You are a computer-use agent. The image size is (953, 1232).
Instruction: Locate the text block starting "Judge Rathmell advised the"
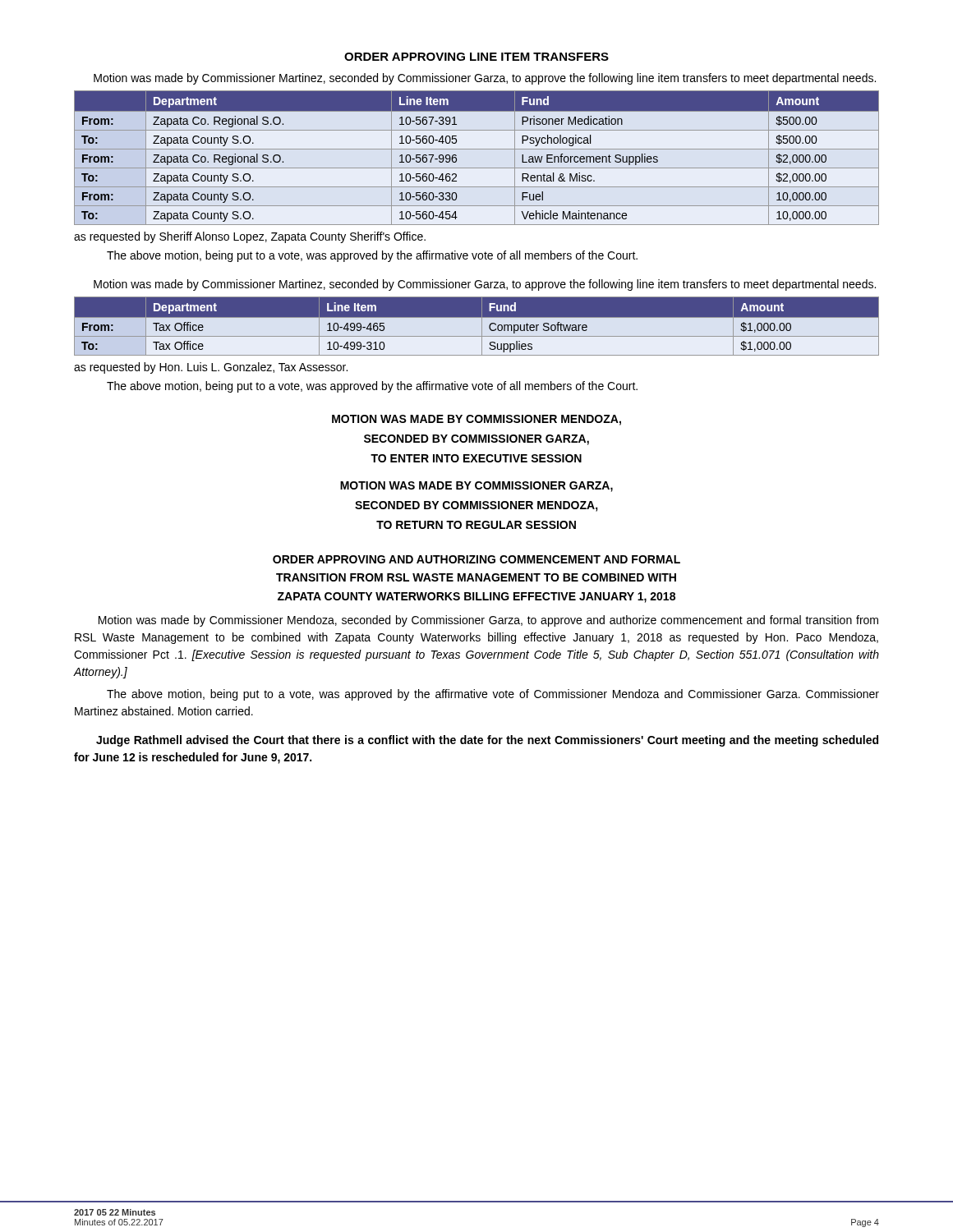click(x=476, y=749)
